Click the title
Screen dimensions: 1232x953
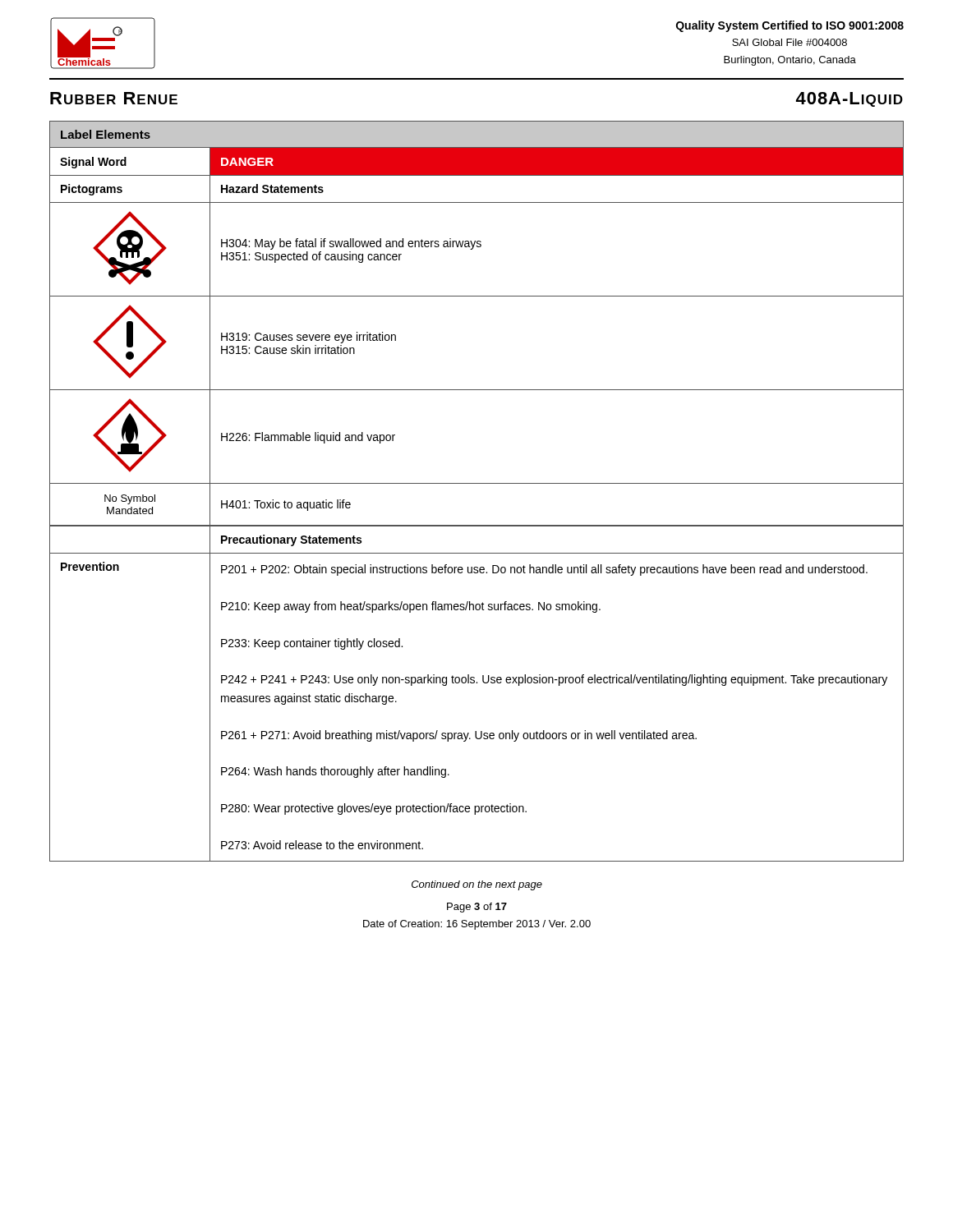476,99
